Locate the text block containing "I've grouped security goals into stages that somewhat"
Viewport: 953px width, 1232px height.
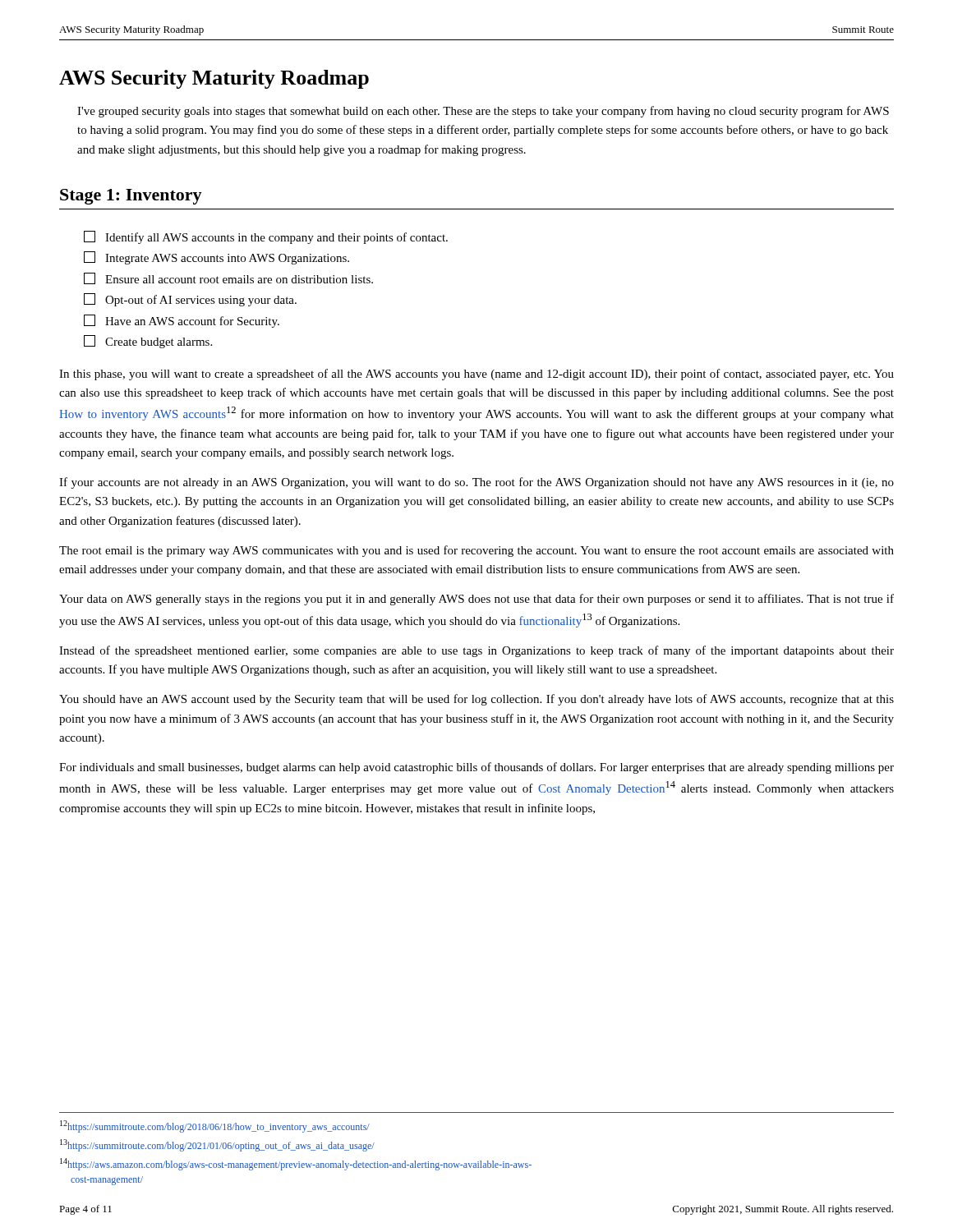pos(483,130)
